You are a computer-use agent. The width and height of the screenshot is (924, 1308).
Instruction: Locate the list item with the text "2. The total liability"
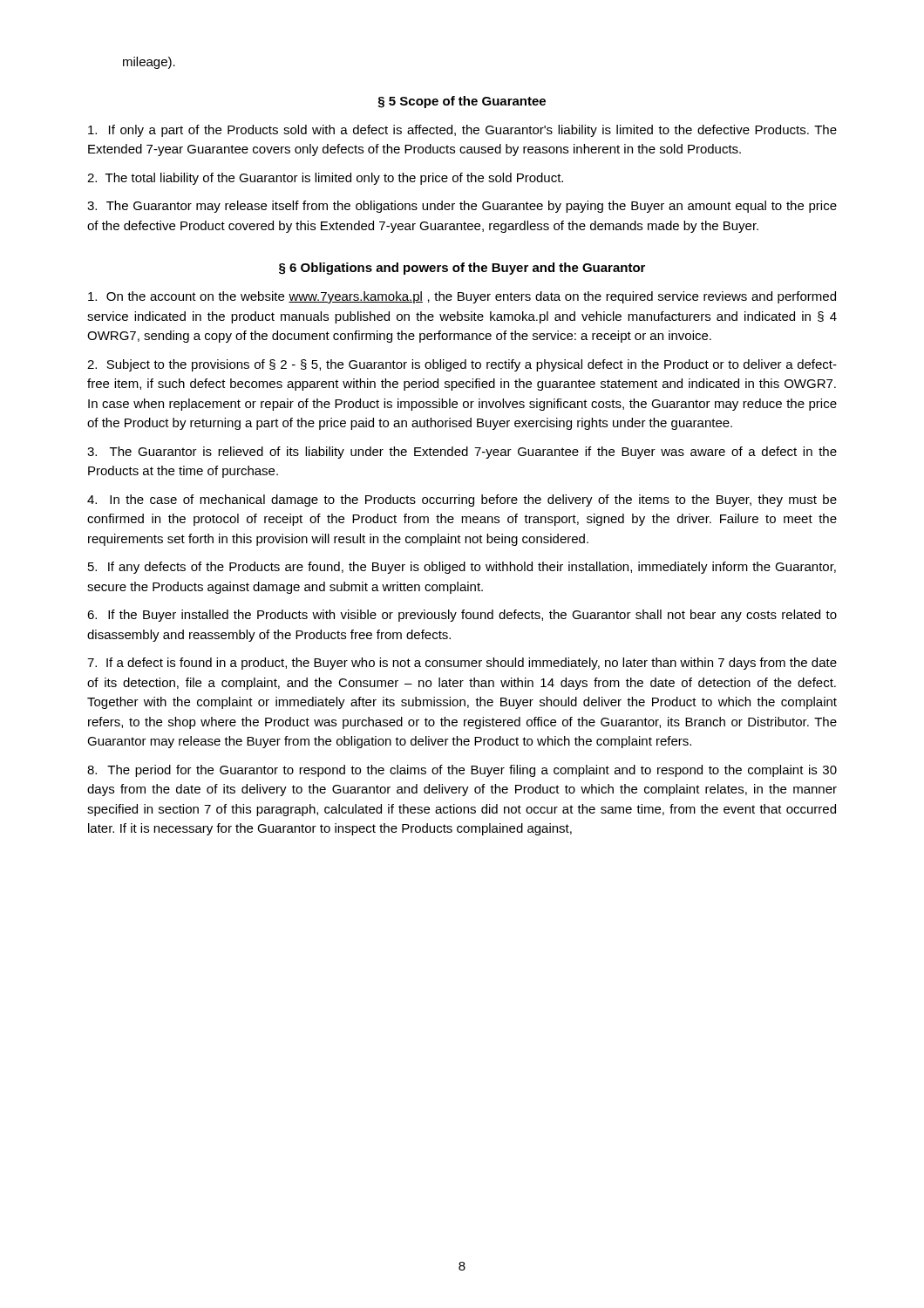(462, 178)
